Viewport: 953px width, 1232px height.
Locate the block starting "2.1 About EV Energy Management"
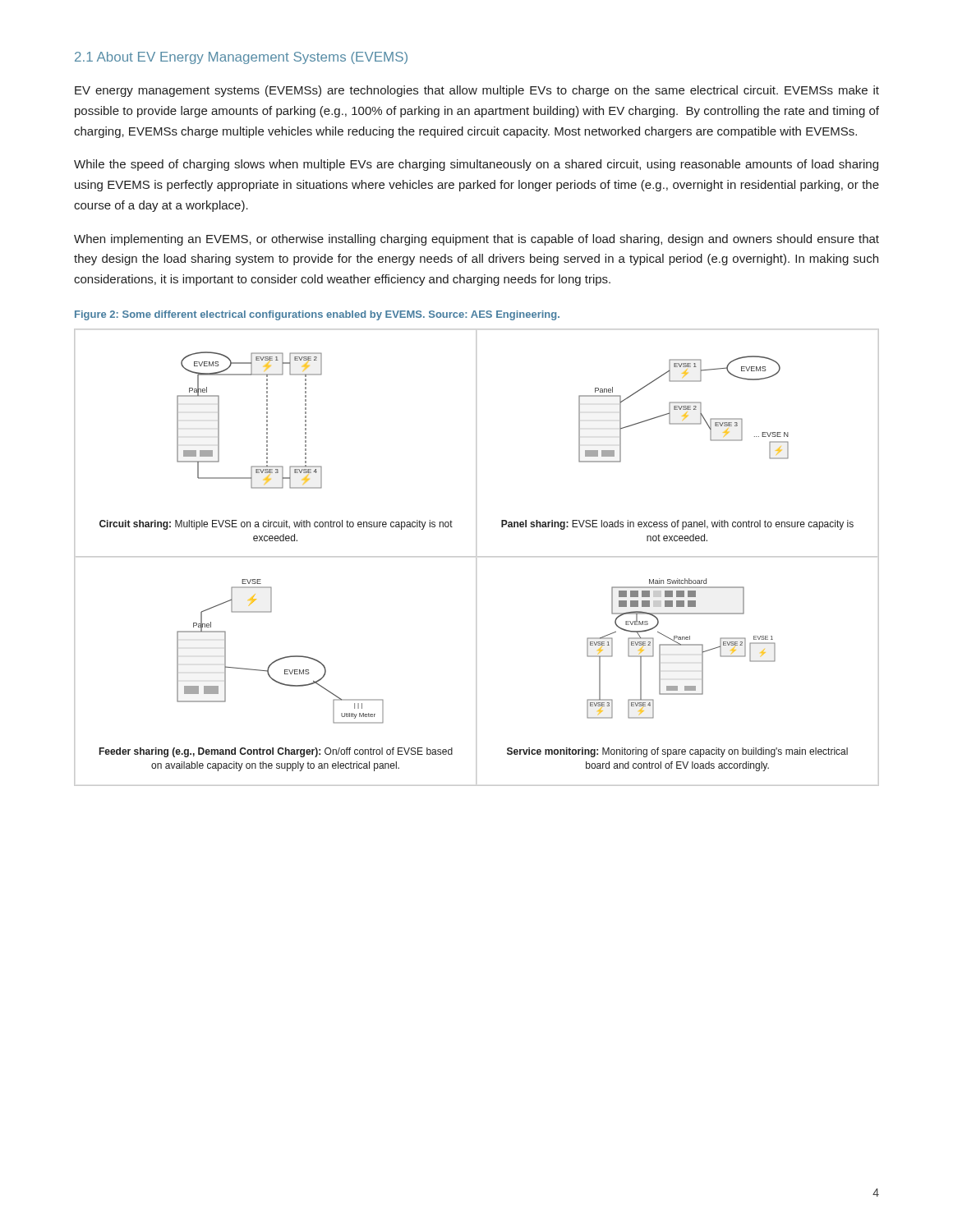pyautogui.click(x=241, y=58)
